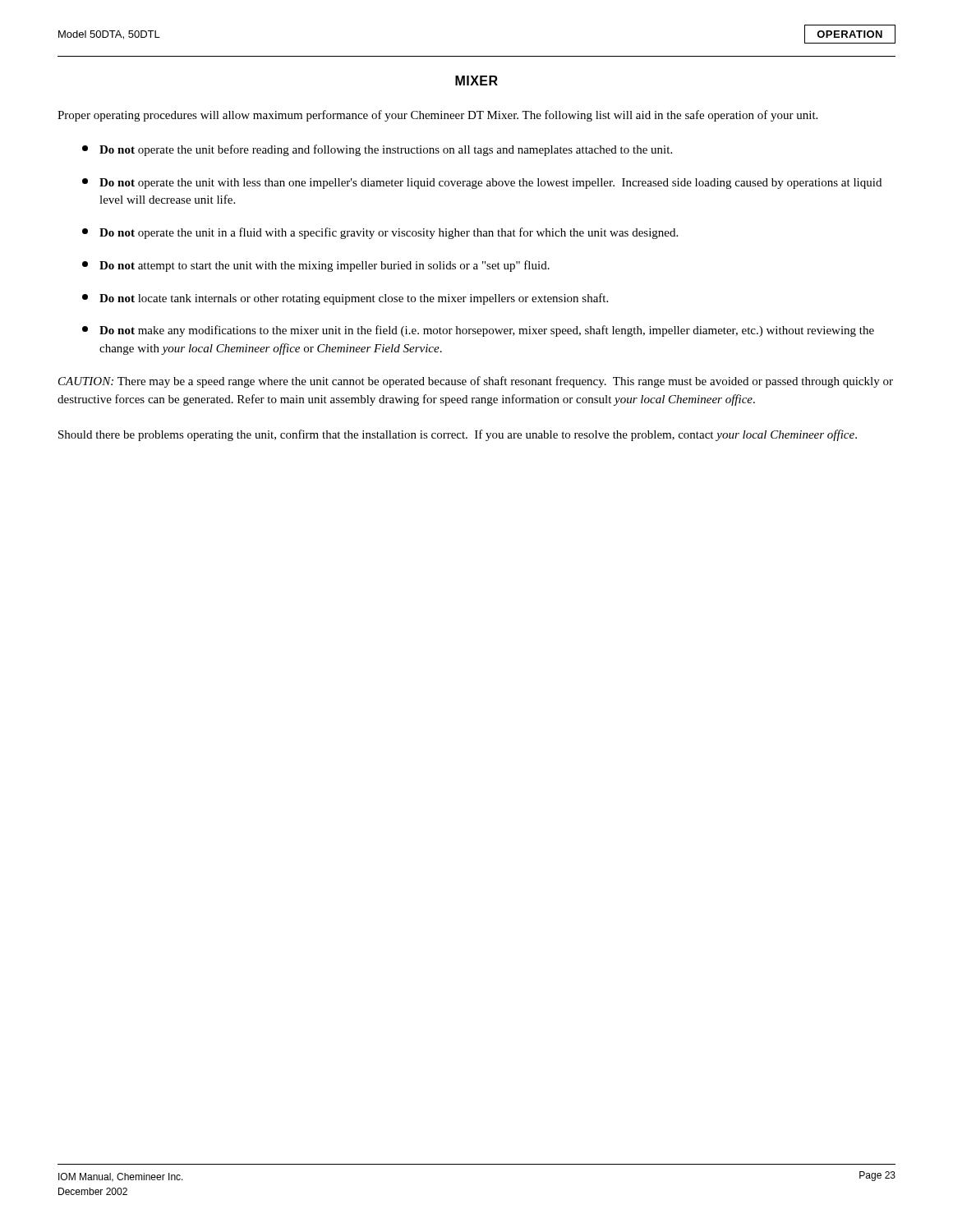Select the text block that reads "CAUTION: There may be a speed range"
The width and height of the screenshot is (953, 1232).
pos(475,390)
